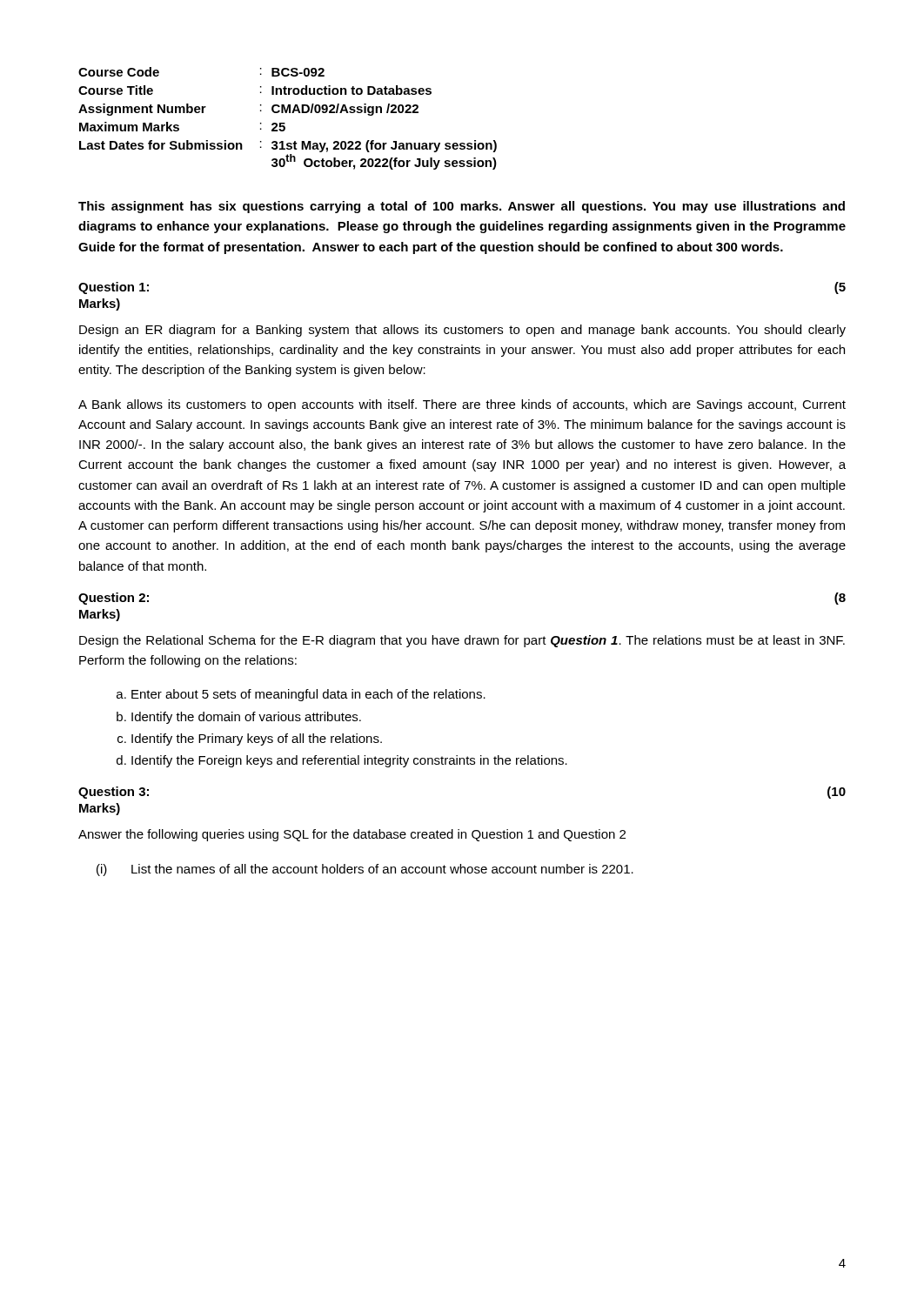Find the block on this page that starts "This assignment has six questions carrying a"
The width and height of the screenshot is (924, 1305).
pos(462,226)
